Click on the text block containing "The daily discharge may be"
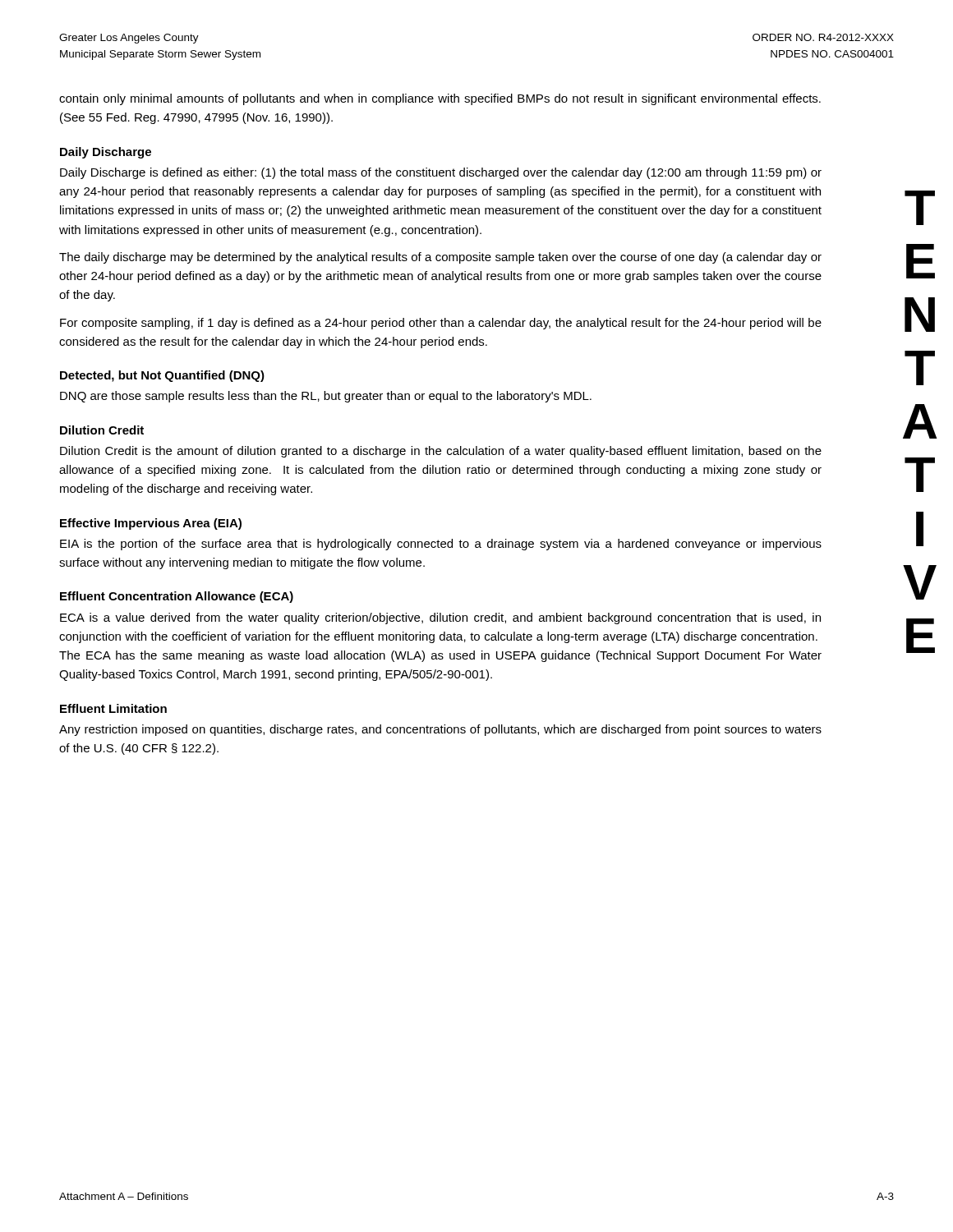953x1232 pixels. click(x=440, y=276)
